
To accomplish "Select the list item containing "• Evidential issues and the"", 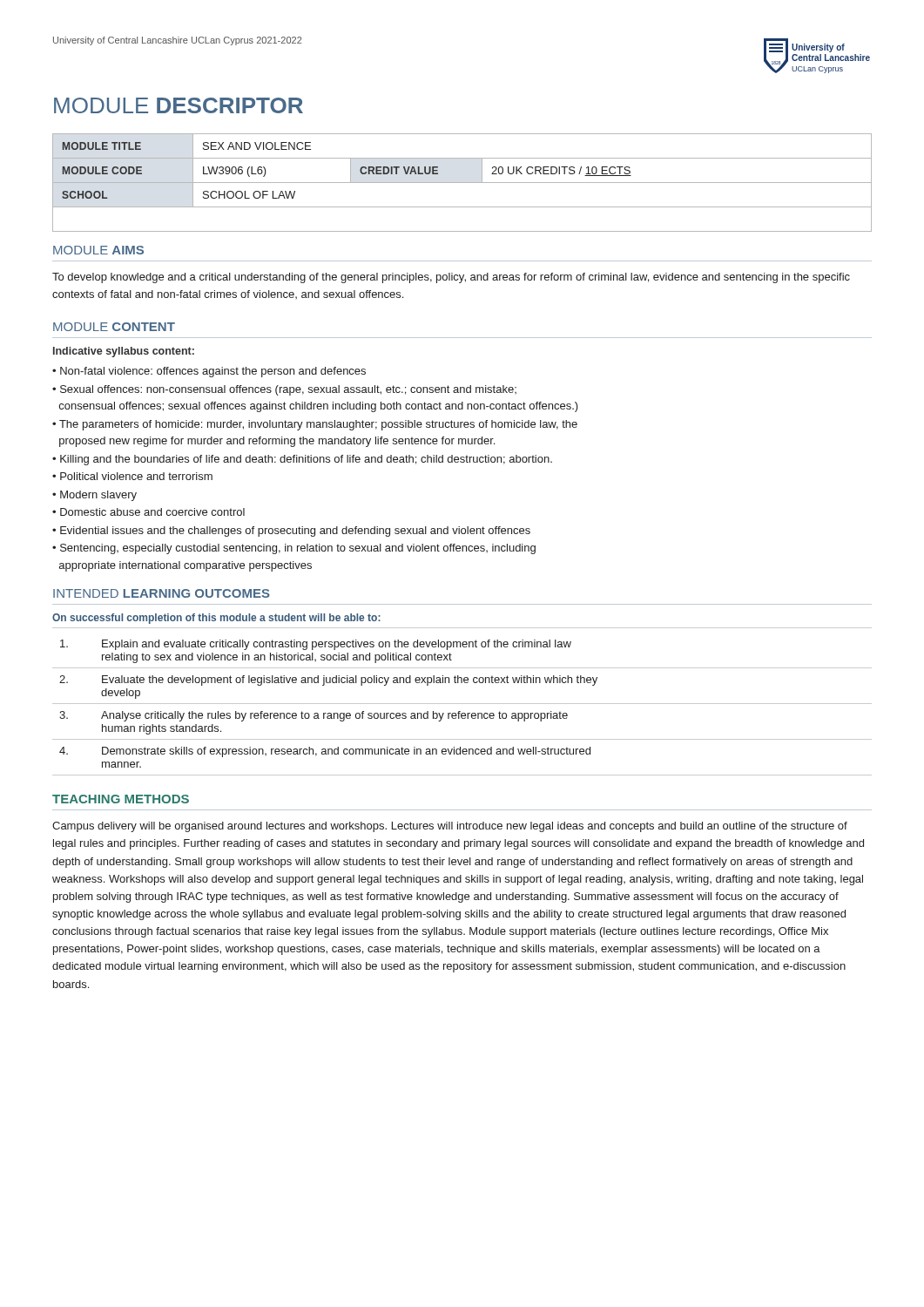I will coord(291,530).
